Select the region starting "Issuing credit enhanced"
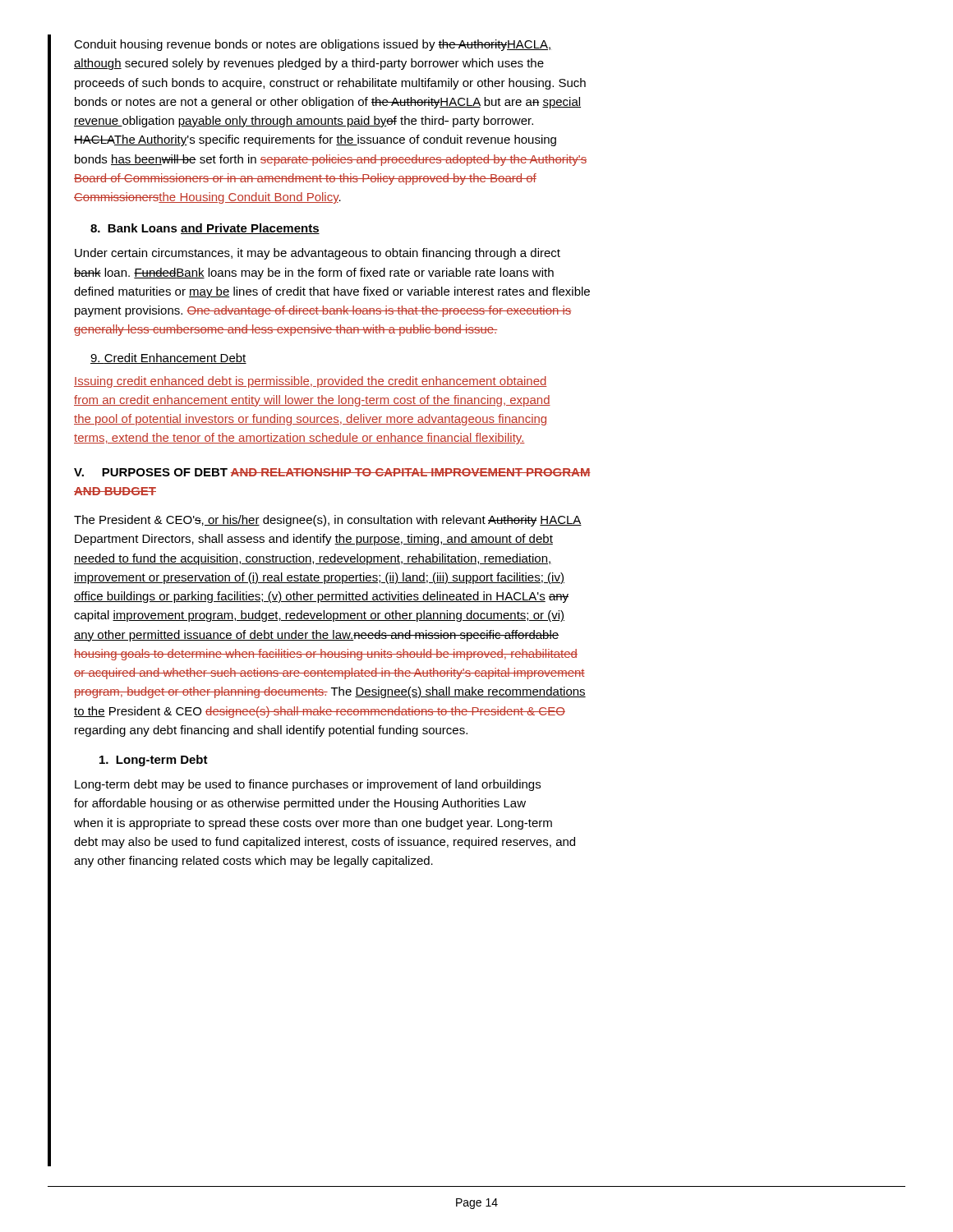Screen dimensions: 1232x953 (x=484, y=409)
